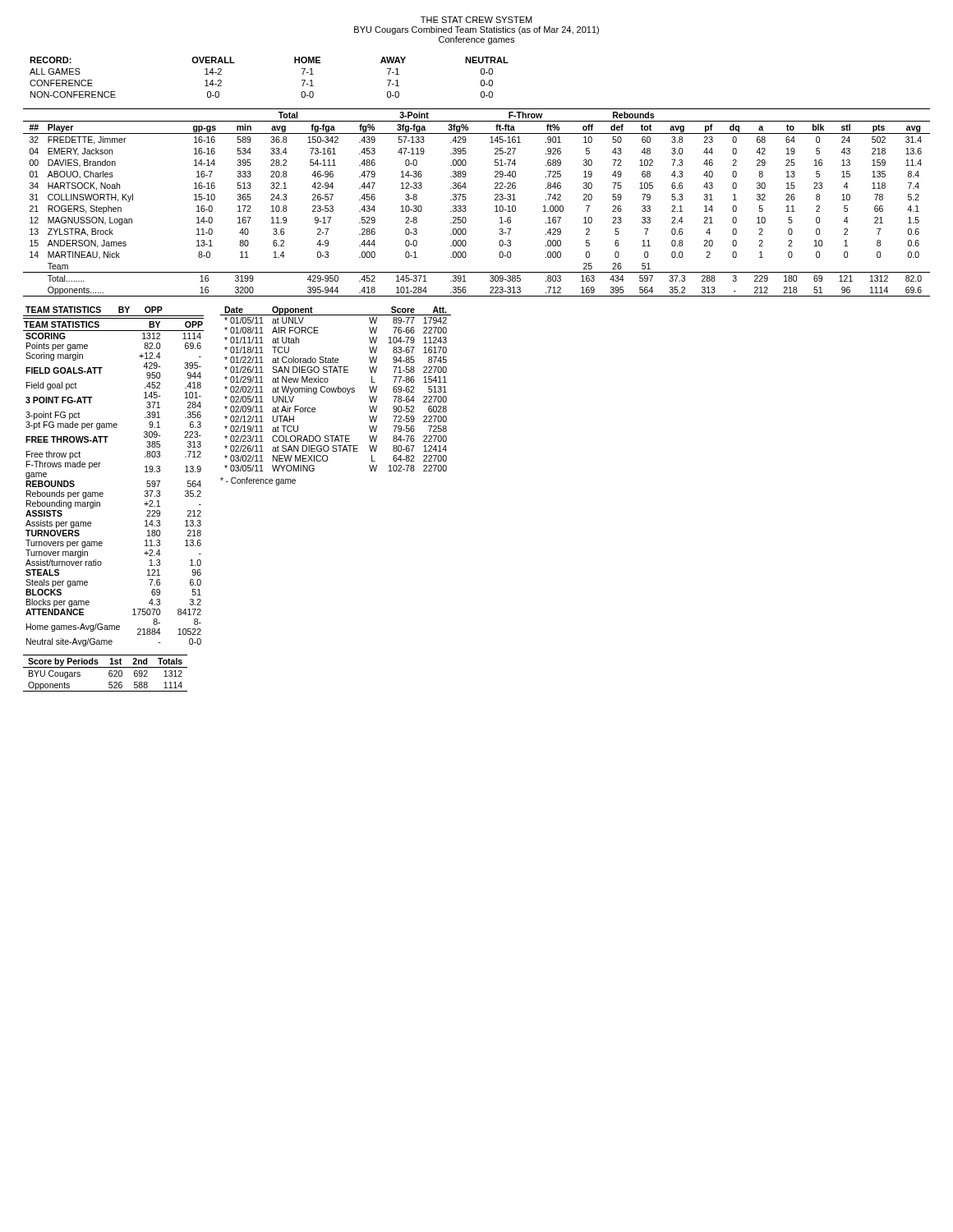This screenshot has width=953, height=1232.
Task: Select the table that reads "BYU Cougars"
Action: click(x=113, y=673)
